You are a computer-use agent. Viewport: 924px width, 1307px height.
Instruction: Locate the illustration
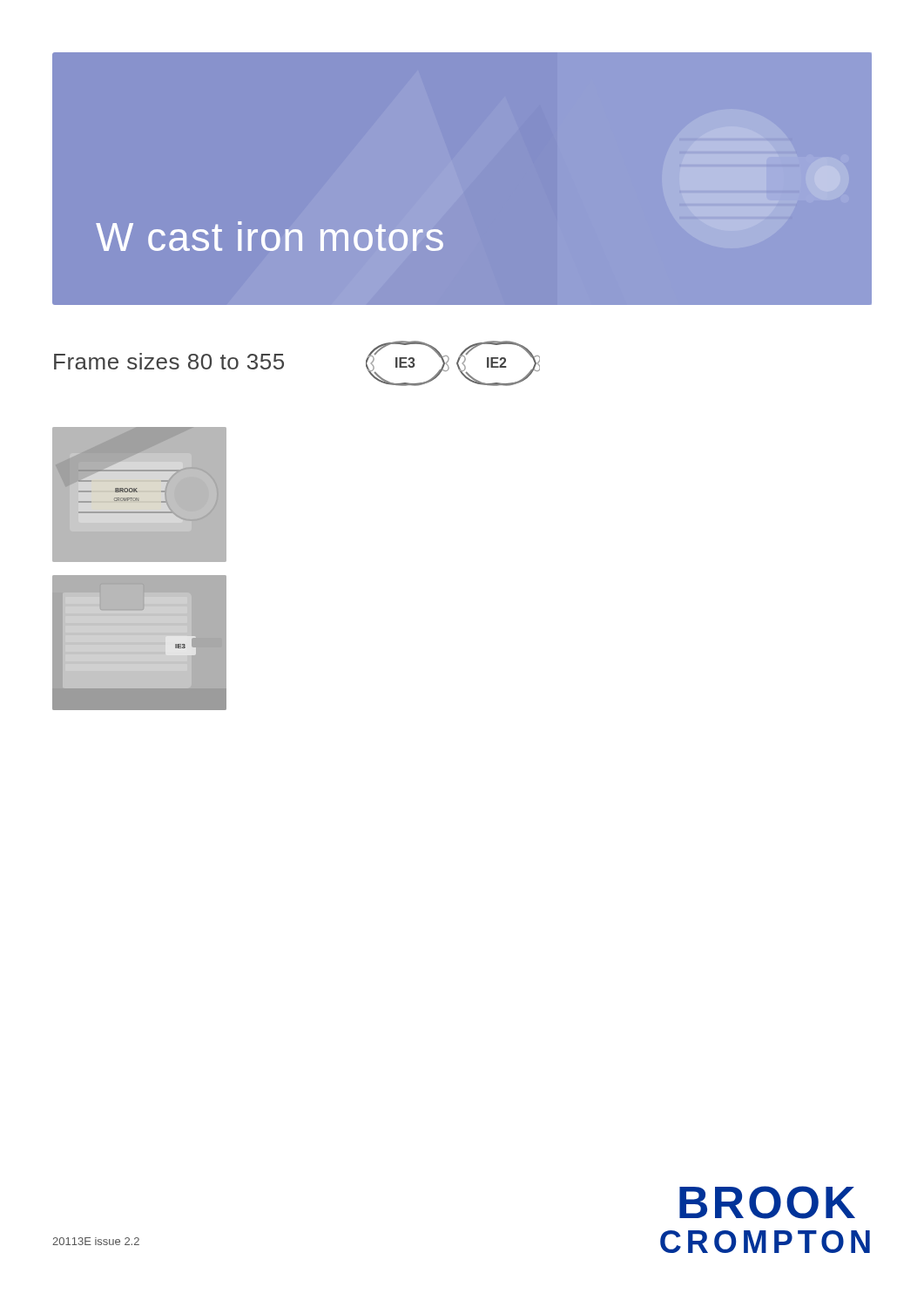(462, 179)
